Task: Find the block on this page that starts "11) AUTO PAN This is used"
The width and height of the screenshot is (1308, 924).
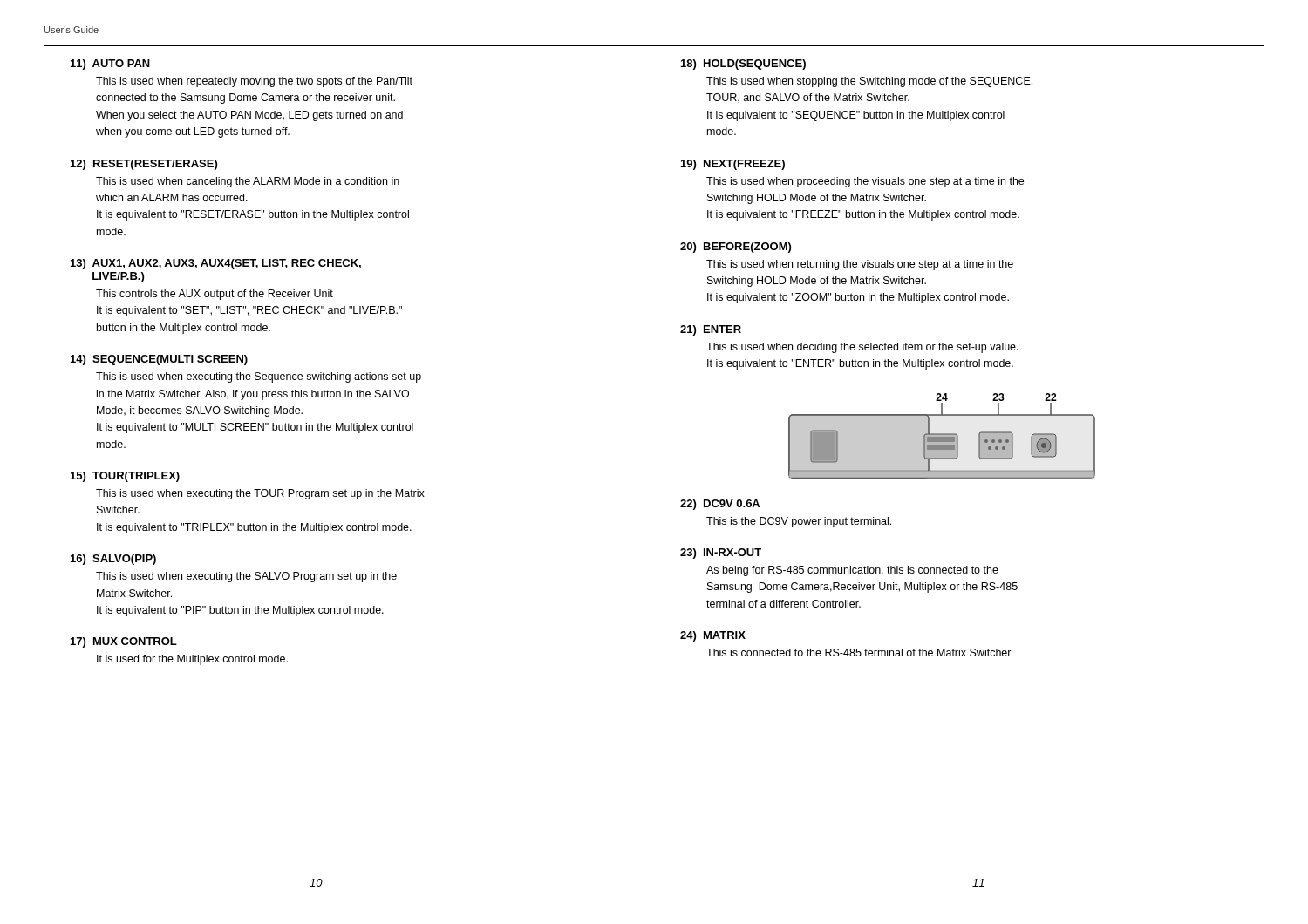Action: pos(327,99)
